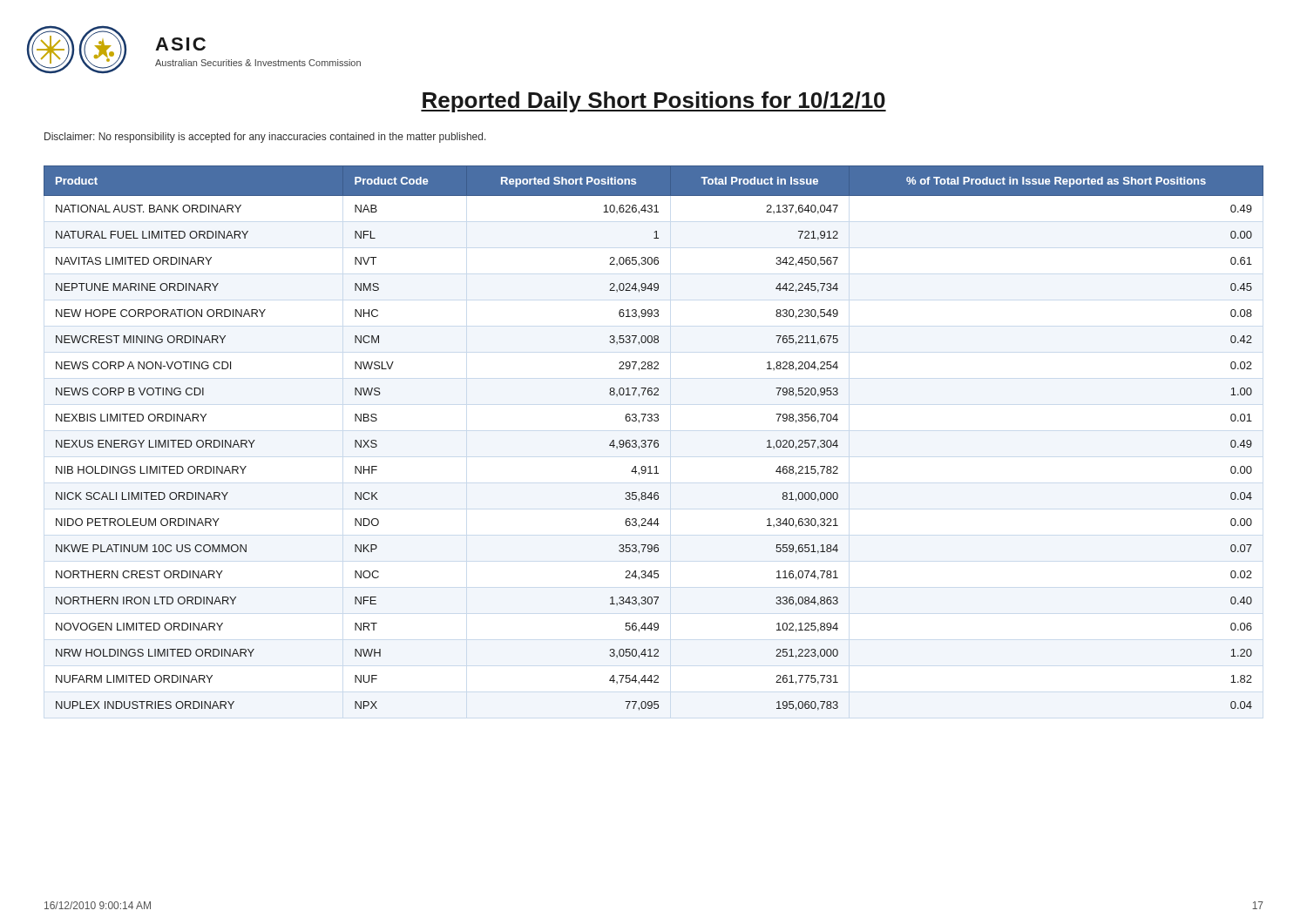Locate the table with the text "NEWS CORP A NON-VOTING"
The image size is (1307, 924).
click(x=654, y=442)
